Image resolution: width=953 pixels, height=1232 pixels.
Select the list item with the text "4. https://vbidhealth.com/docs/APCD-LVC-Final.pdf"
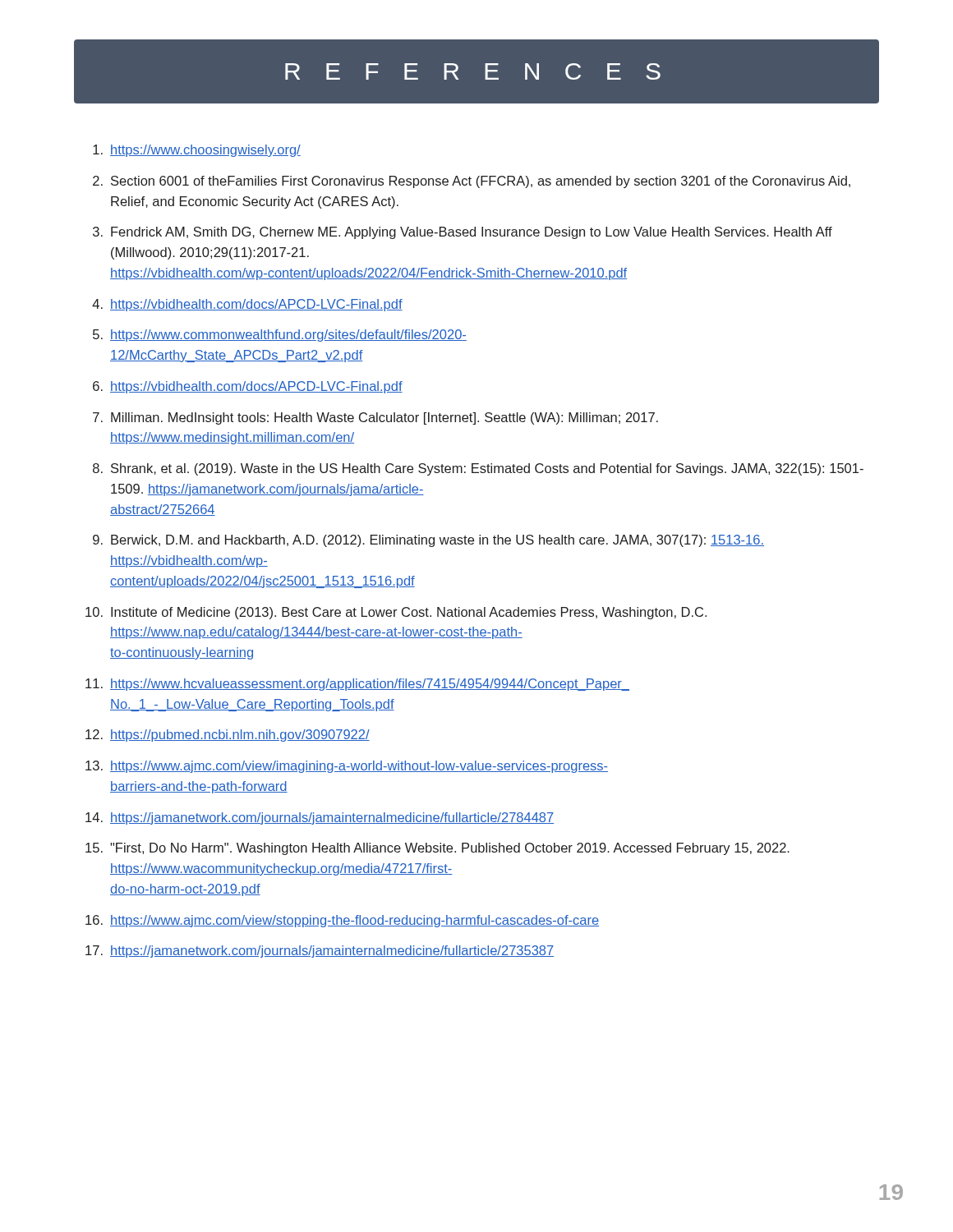pyautogui.click(x=247, y=305)
